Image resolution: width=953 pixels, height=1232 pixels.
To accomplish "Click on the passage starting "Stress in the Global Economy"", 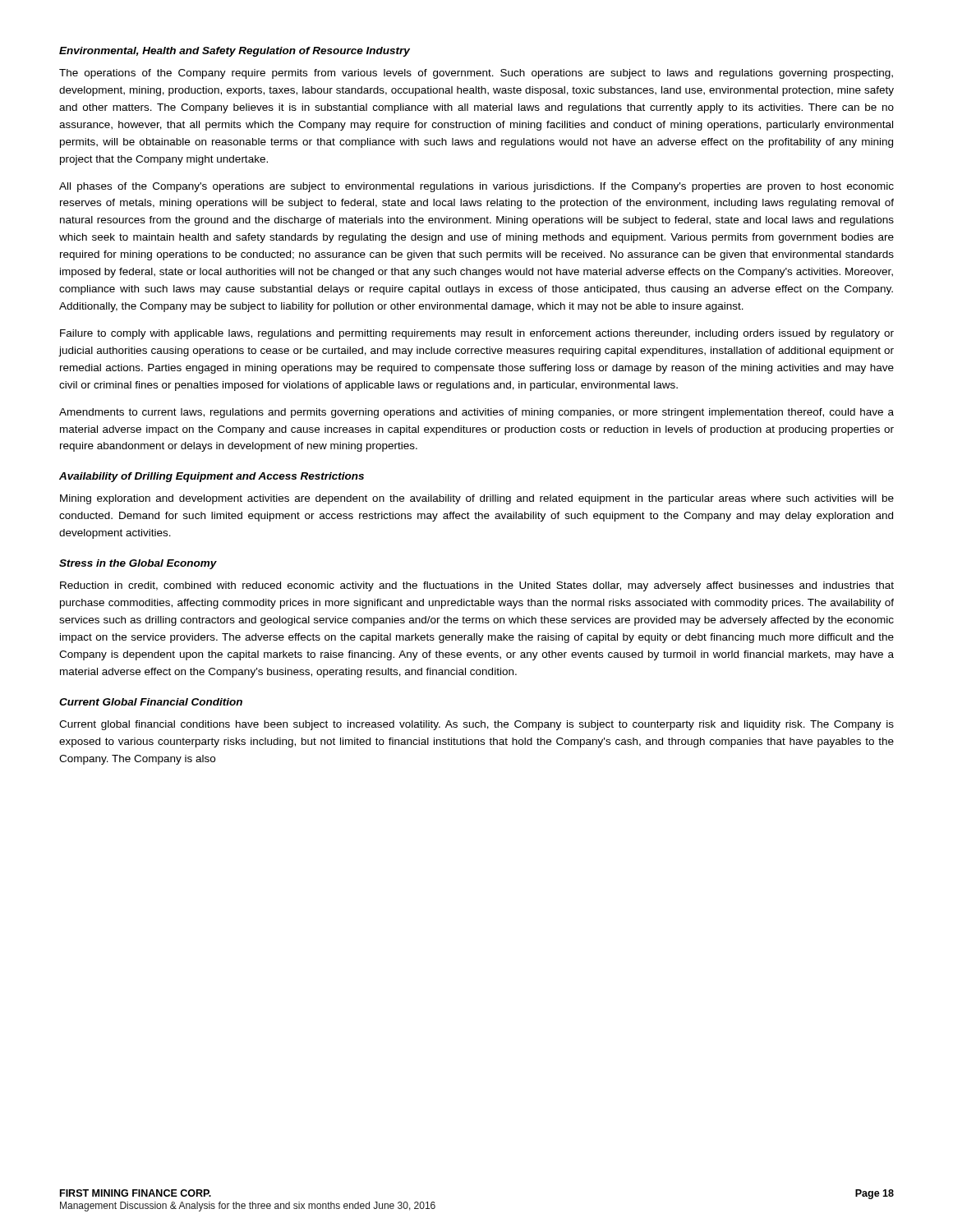I will pyautogui.click(x=138, y=563).
